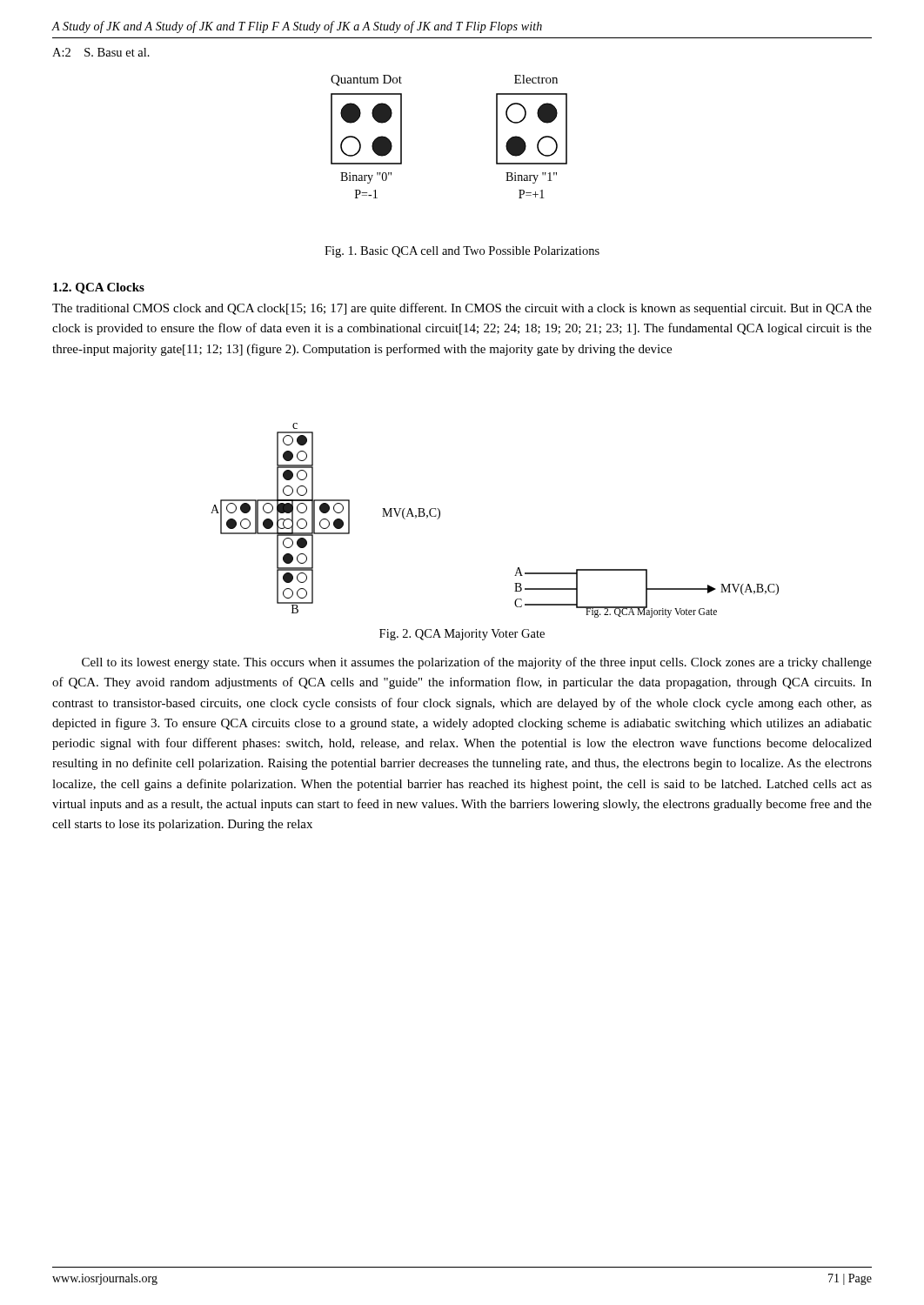Image resolution: width=924 pixels, height=1305 pixels.
Task: Click on the block starting "Fig. 2. QCA Majority"
Action: tap(462, 633)
